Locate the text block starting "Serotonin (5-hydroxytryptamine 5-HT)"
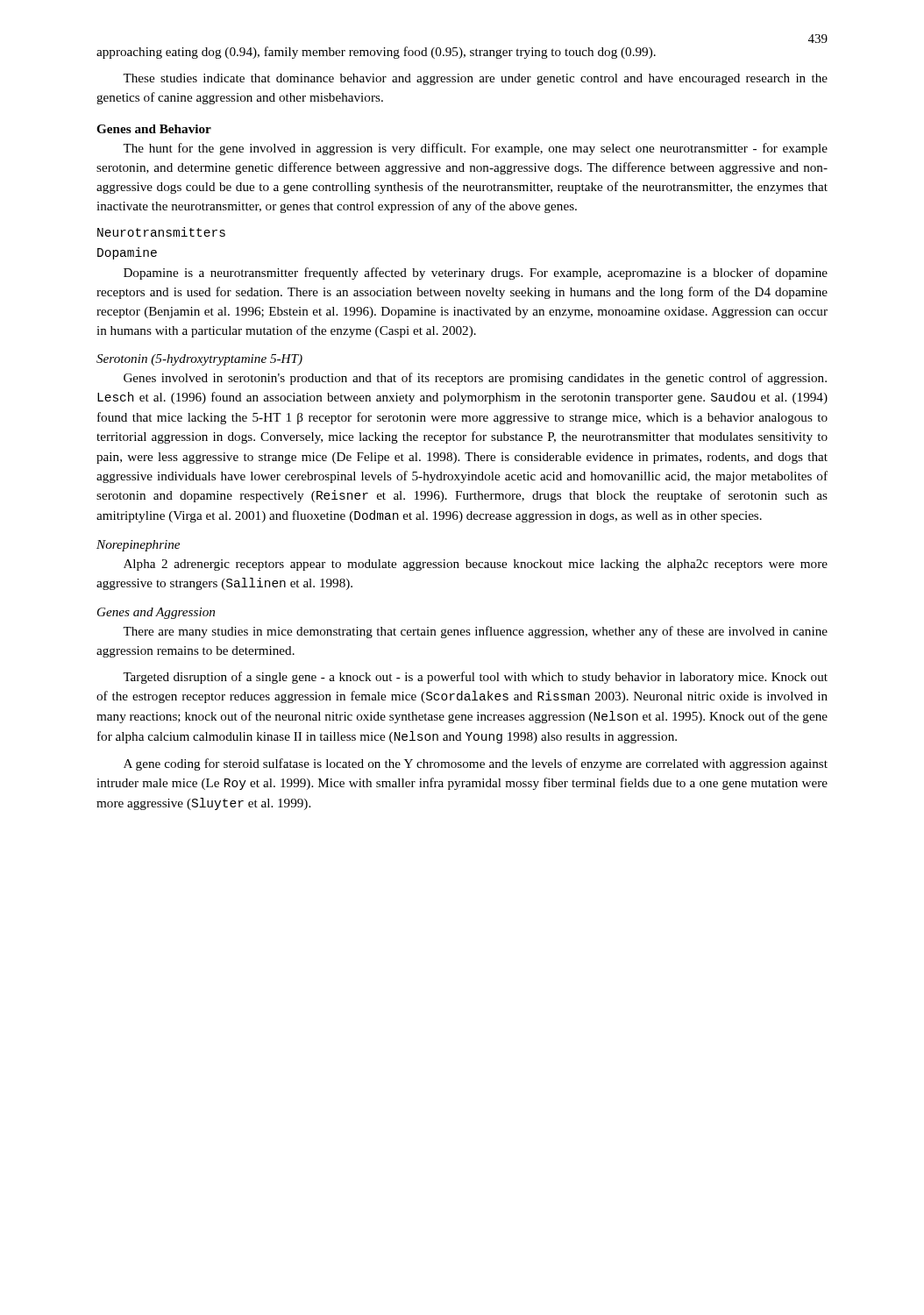This screenshot has height=1315, width=924. coord(199,360)
